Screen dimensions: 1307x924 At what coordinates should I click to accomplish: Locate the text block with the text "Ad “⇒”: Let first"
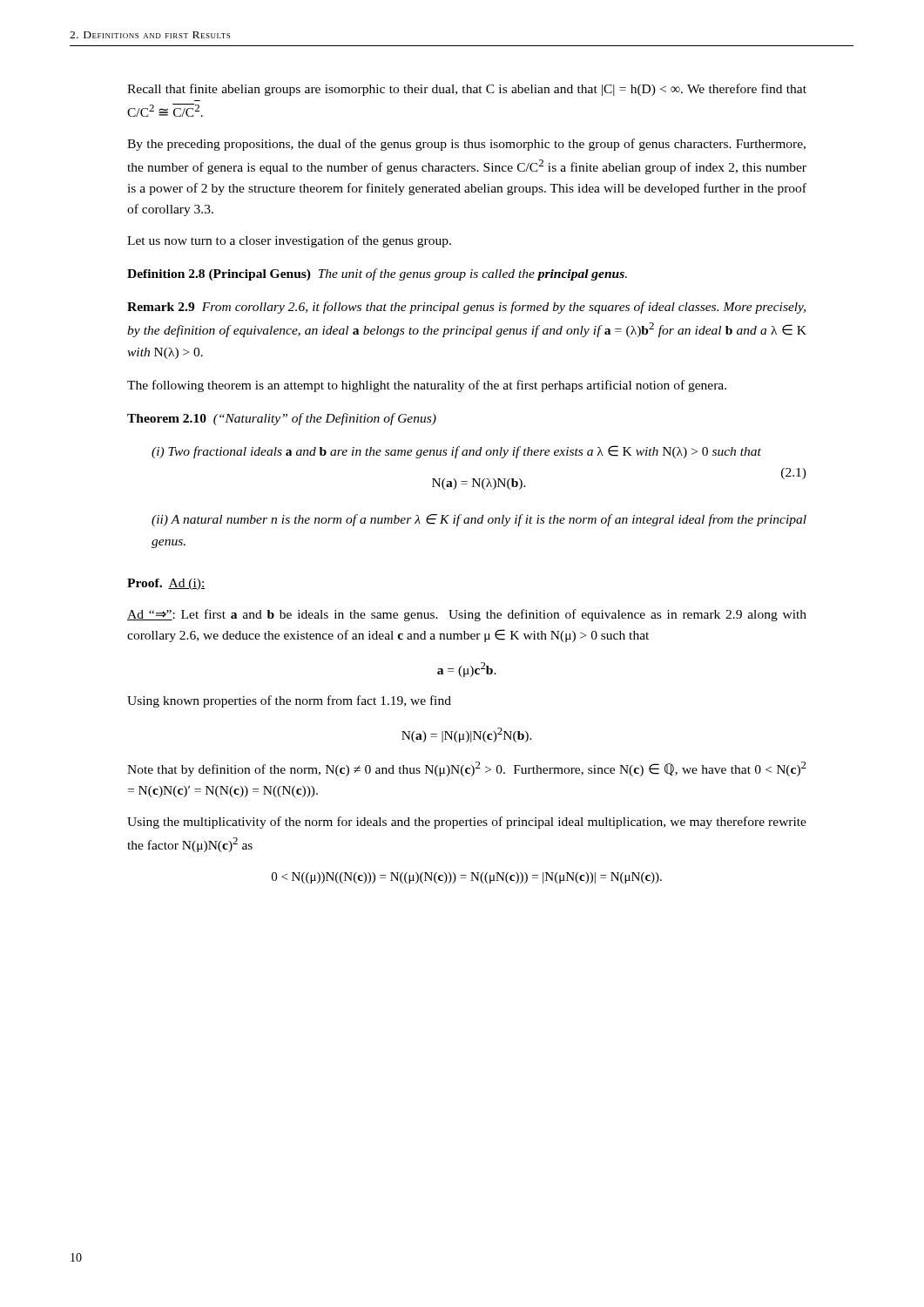click(467, 624)
